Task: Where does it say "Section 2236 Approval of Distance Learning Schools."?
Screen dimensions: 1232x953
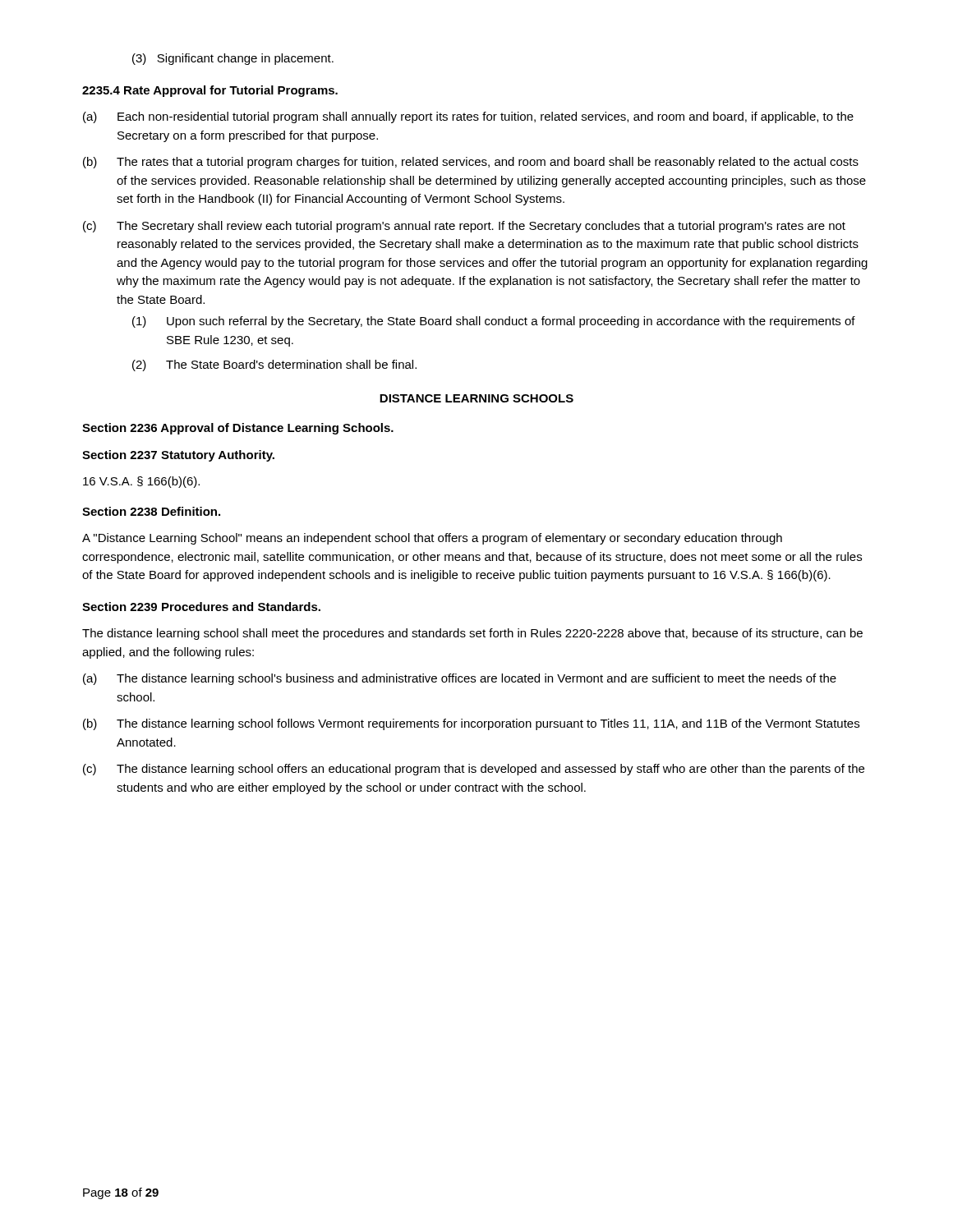Action: click(238, 428)
